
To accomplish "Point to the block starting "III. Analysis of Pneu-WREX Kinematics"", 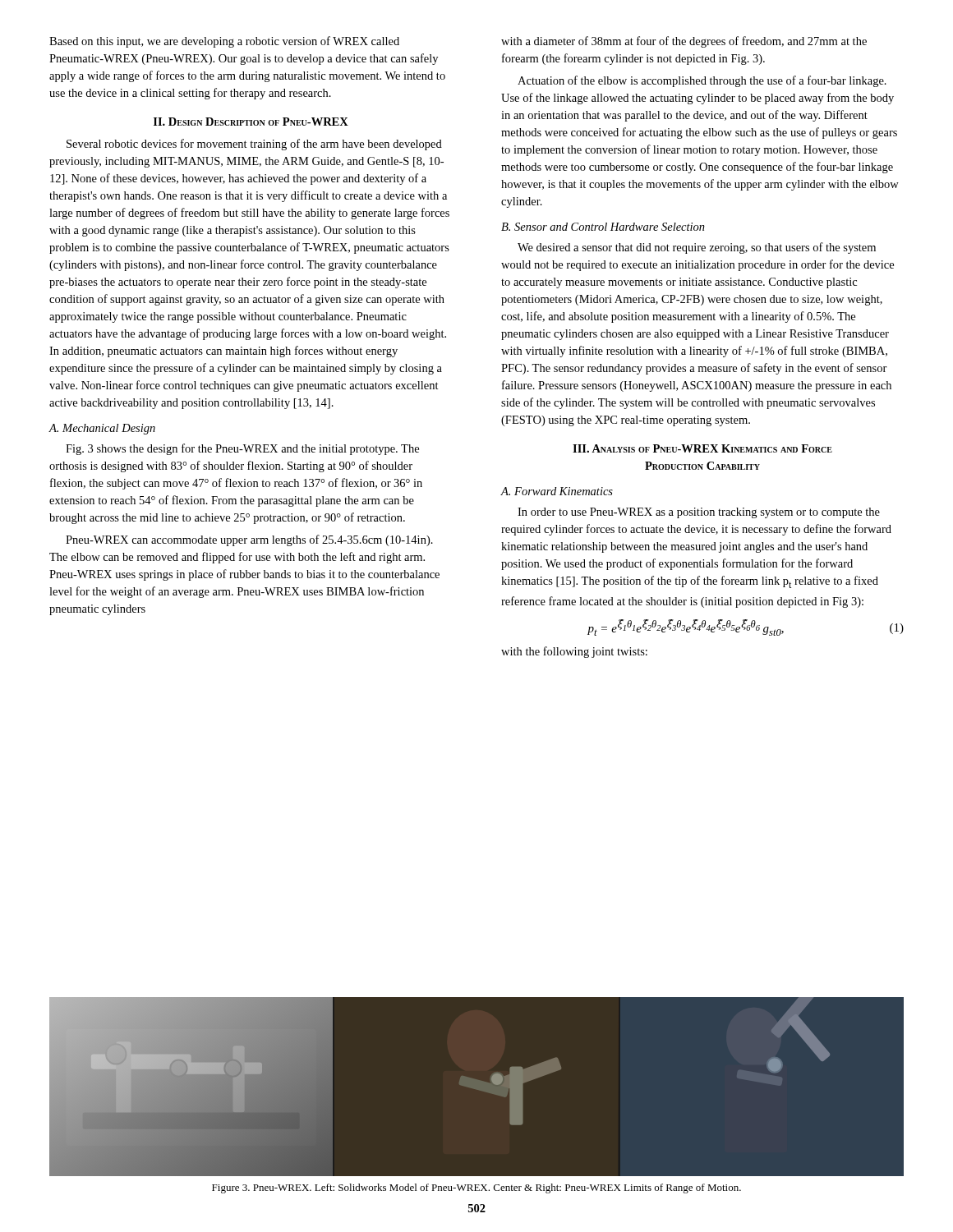I will pyautogui.click(x=702, y=458).
